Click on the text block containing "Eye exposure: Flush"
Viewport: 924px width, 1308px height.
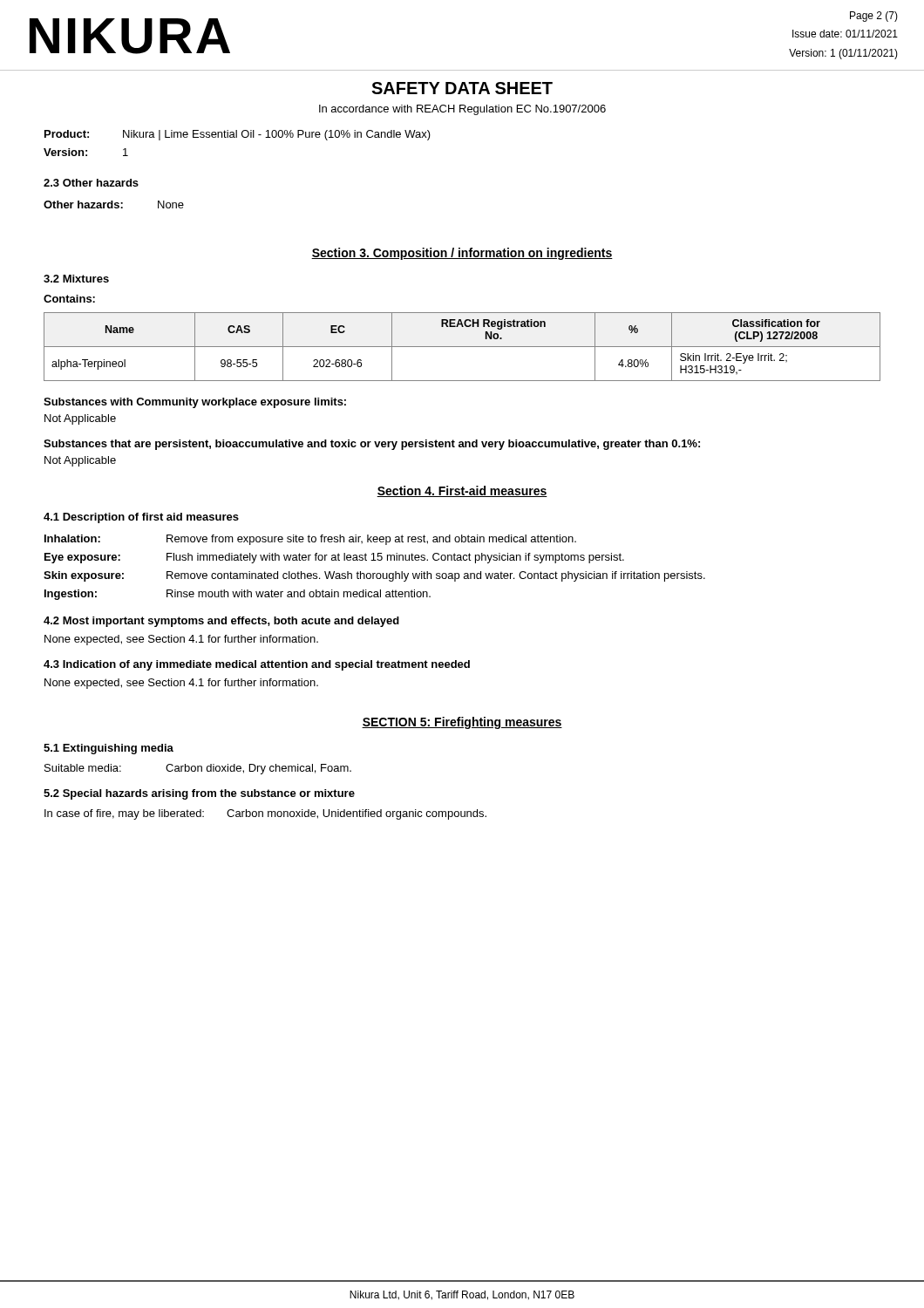[334, 557]
